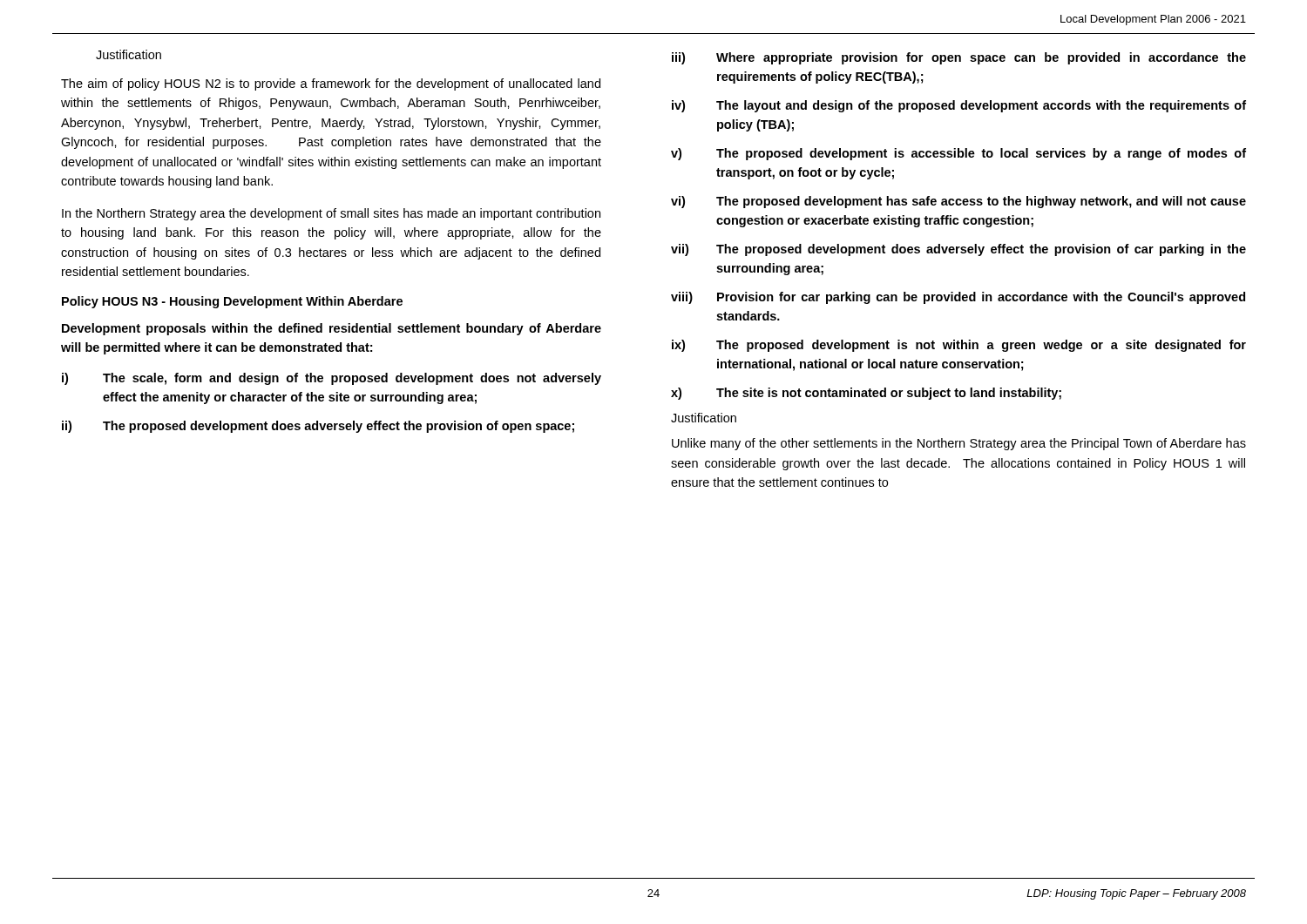Find the passage starting "ix) The proposed development is not"
The image size is (1307, 924).
point(958,355)
